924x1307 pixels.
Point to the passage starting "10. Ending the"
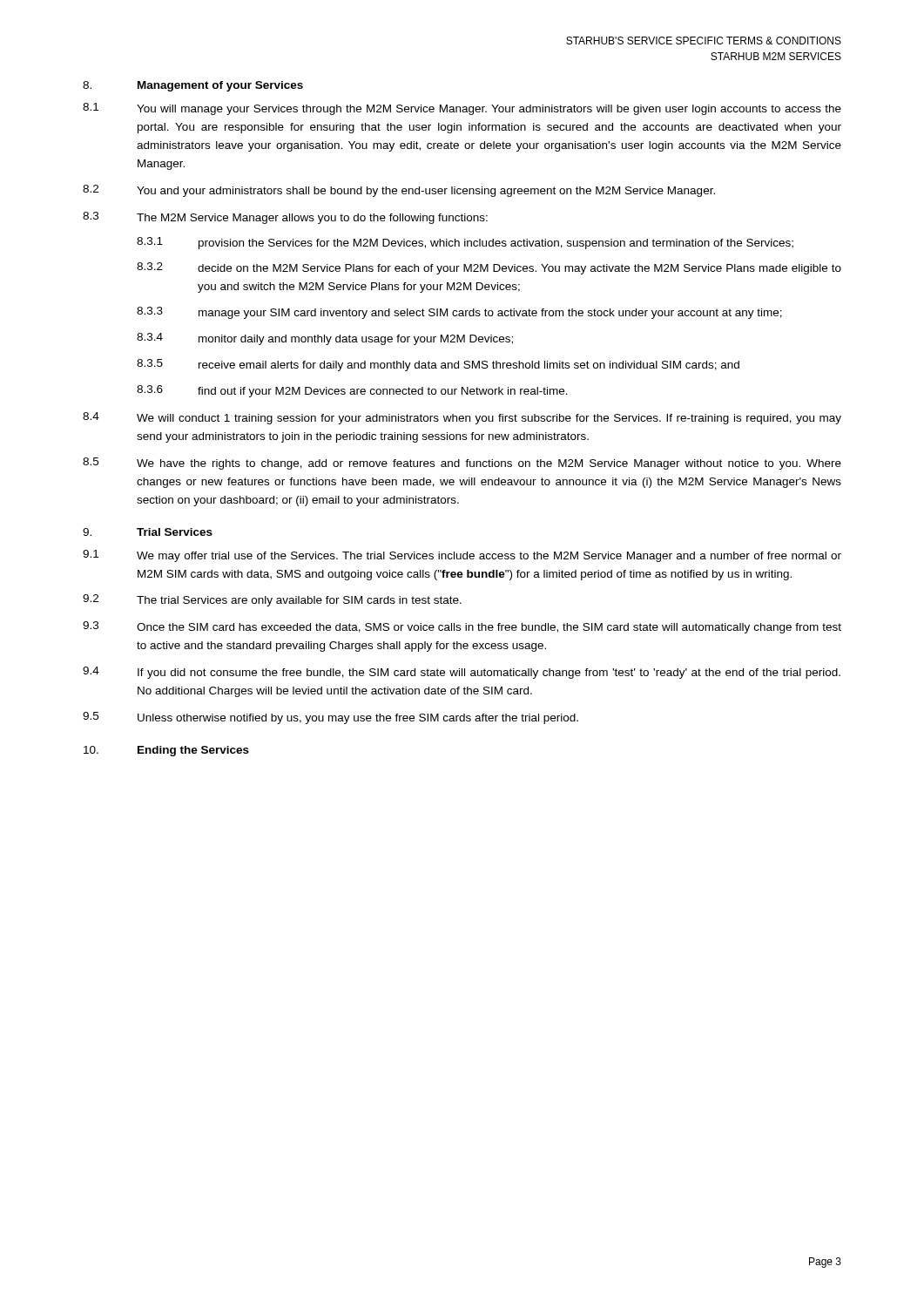tap(166, 750)
